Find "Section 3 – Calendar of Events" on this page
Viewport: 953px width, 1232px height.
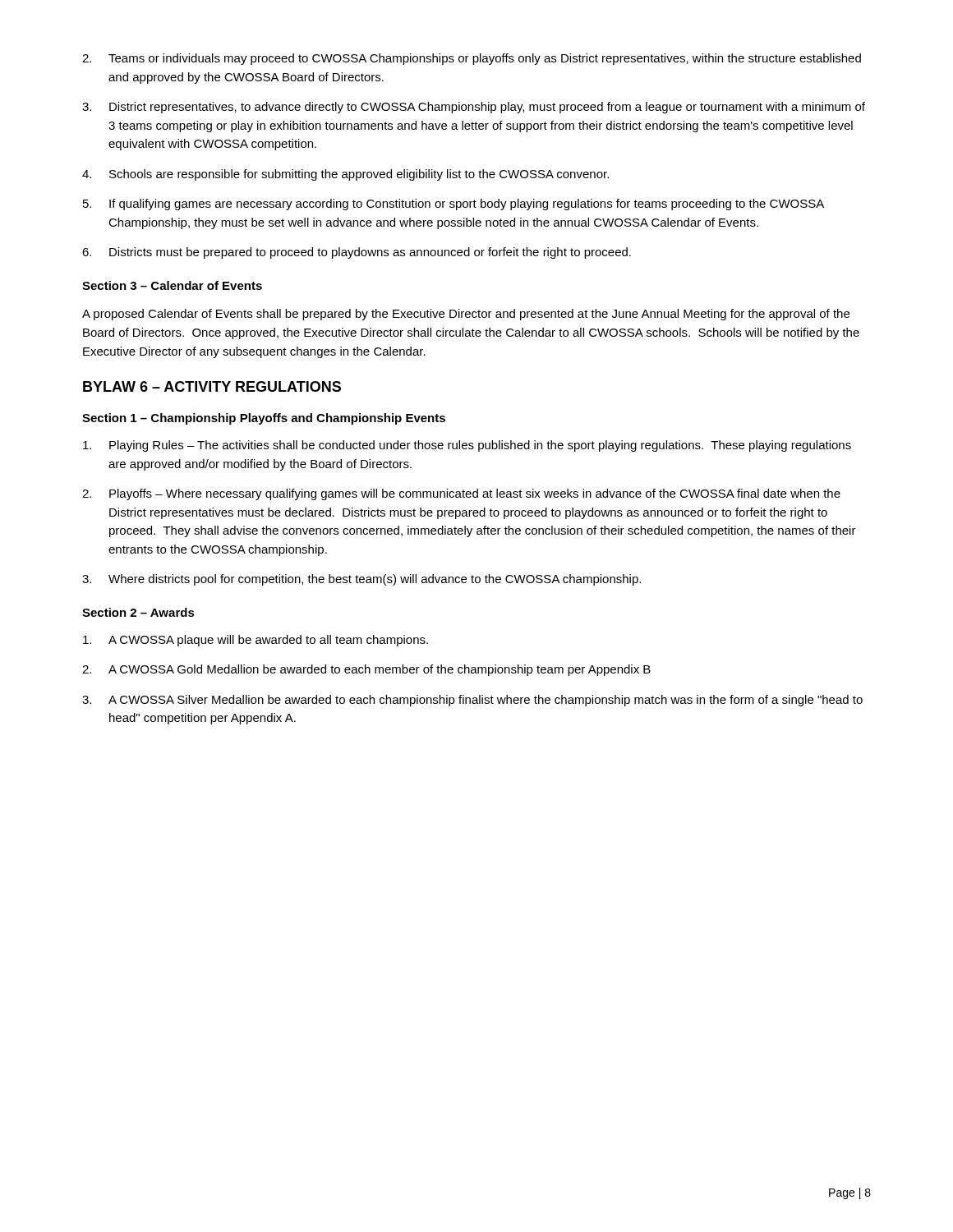coord(172,285)
